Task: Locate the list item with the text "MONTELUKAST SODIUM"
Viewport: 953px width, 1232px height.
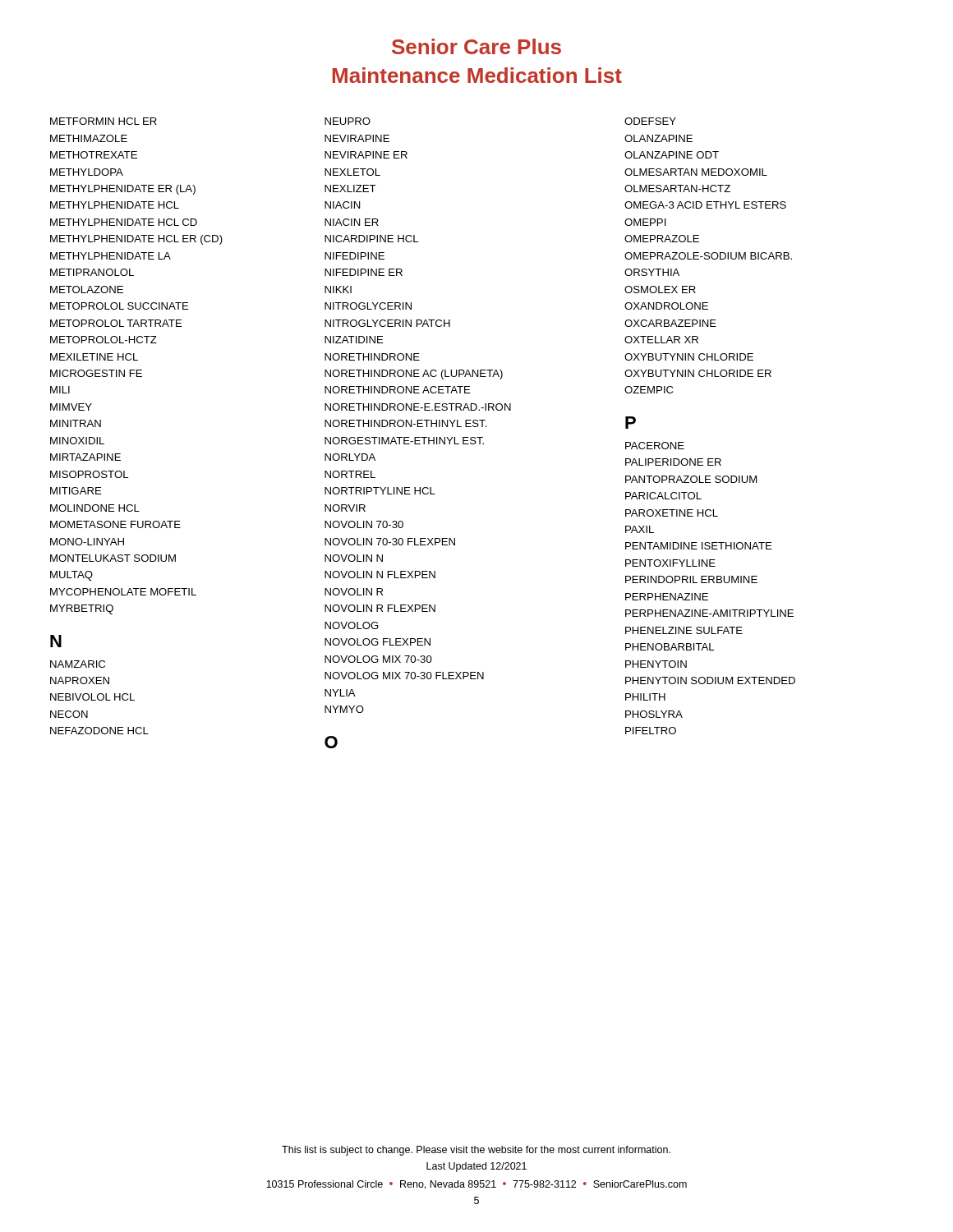Action: click(113, 558)
